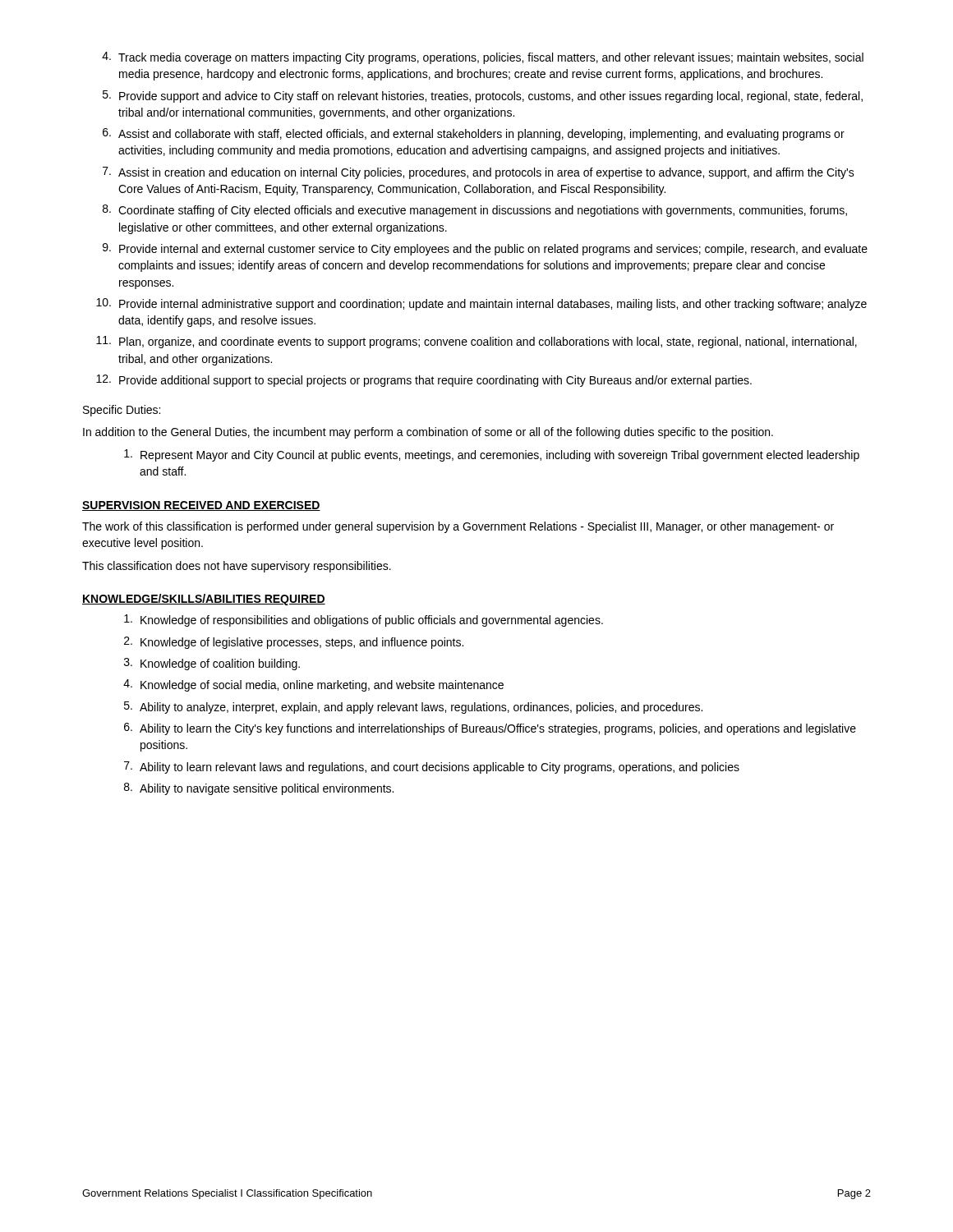Locate the block of text that opens with "6. Assist and collaborate with"

476,142
